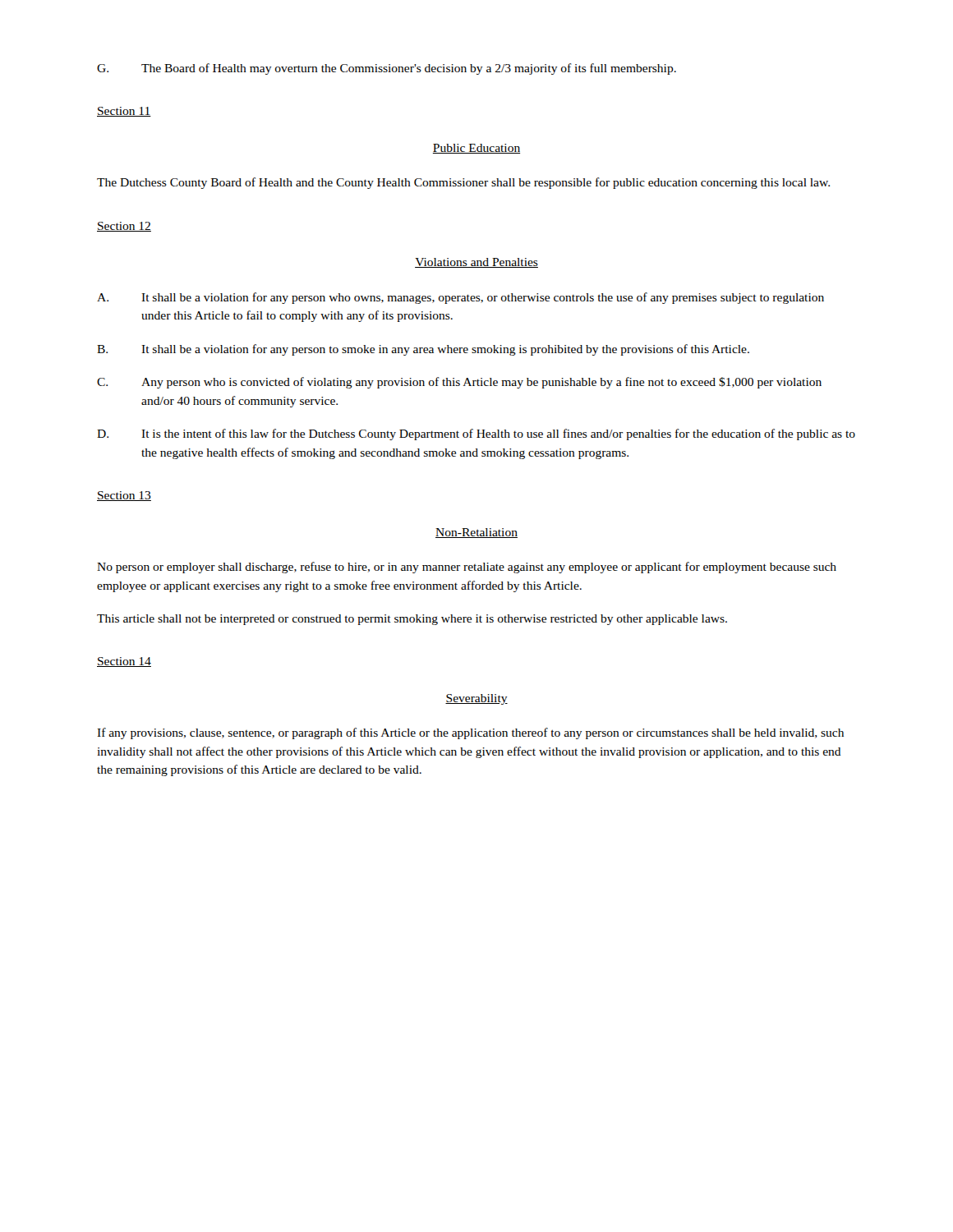The width and height of the screenshot is (953, 1232).
Task: Select the text block starting "Section 13"
Action: (x=124, y=495)
